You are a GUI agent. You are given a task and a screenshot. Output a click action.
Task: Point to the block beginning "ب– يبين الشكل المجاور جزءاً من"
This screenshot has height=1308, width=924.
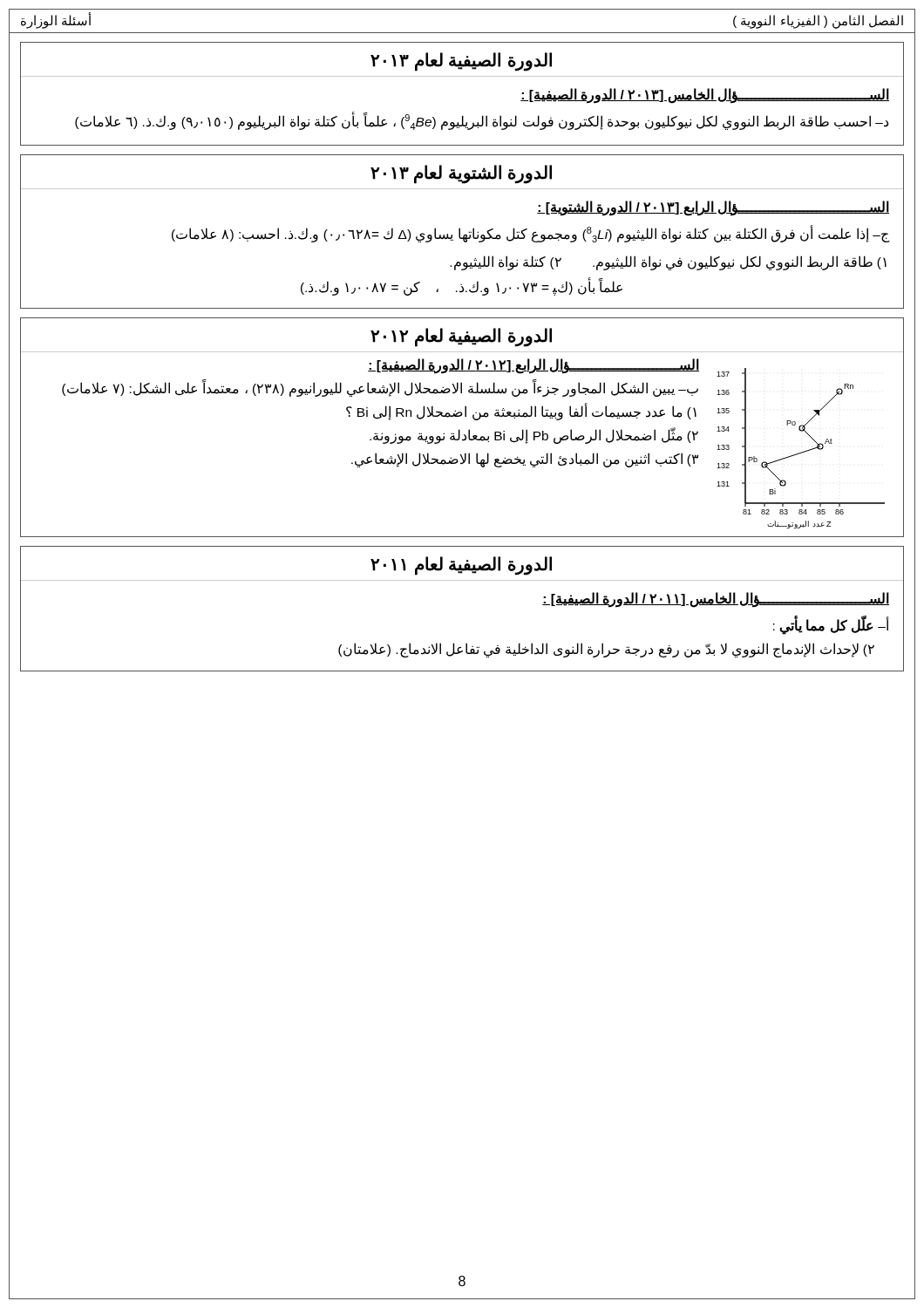click(x=380, y=388)
